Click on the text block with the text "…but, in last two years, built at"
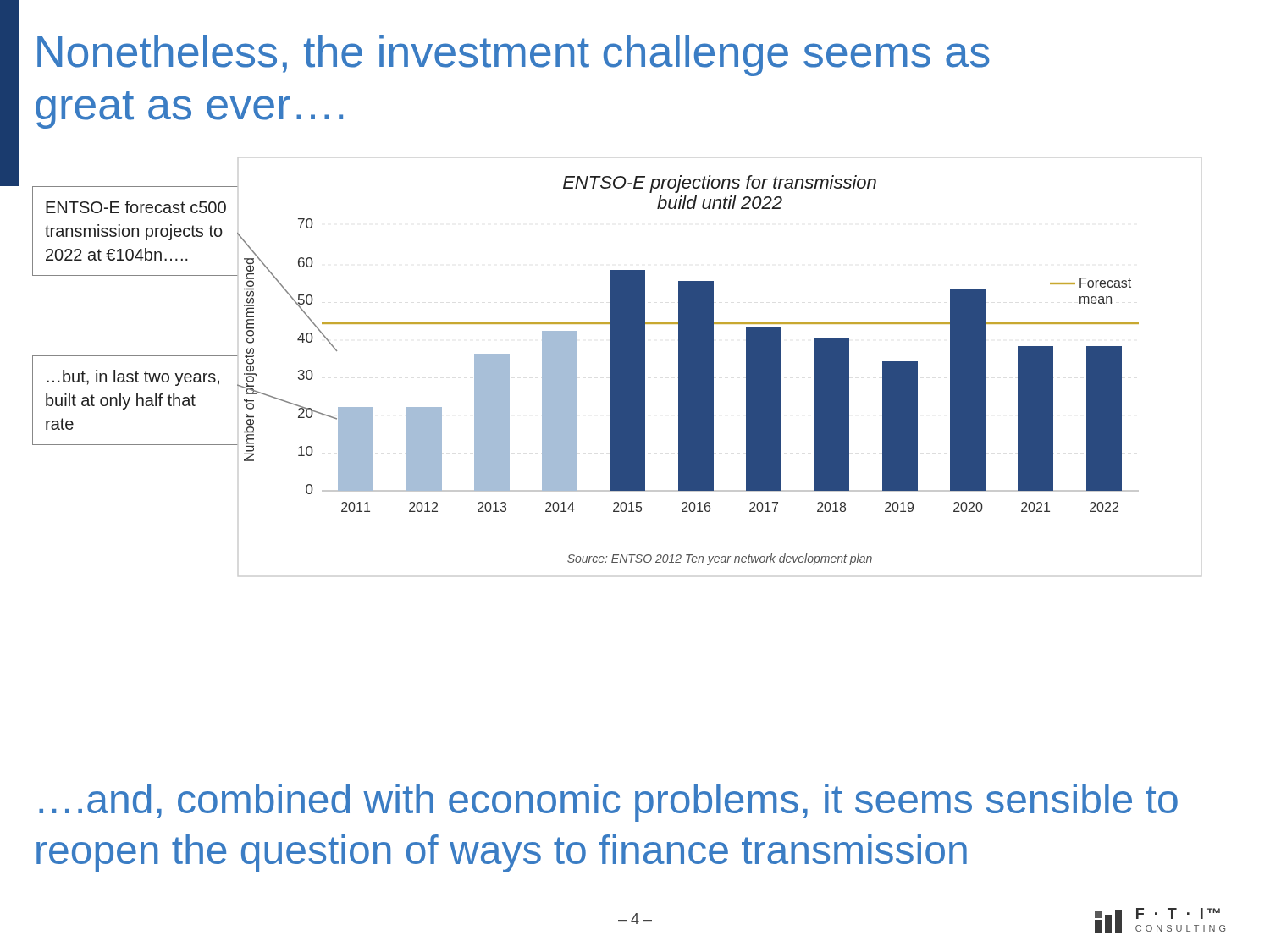Screen dimensions: 952x1270 [x=133, y=400]
